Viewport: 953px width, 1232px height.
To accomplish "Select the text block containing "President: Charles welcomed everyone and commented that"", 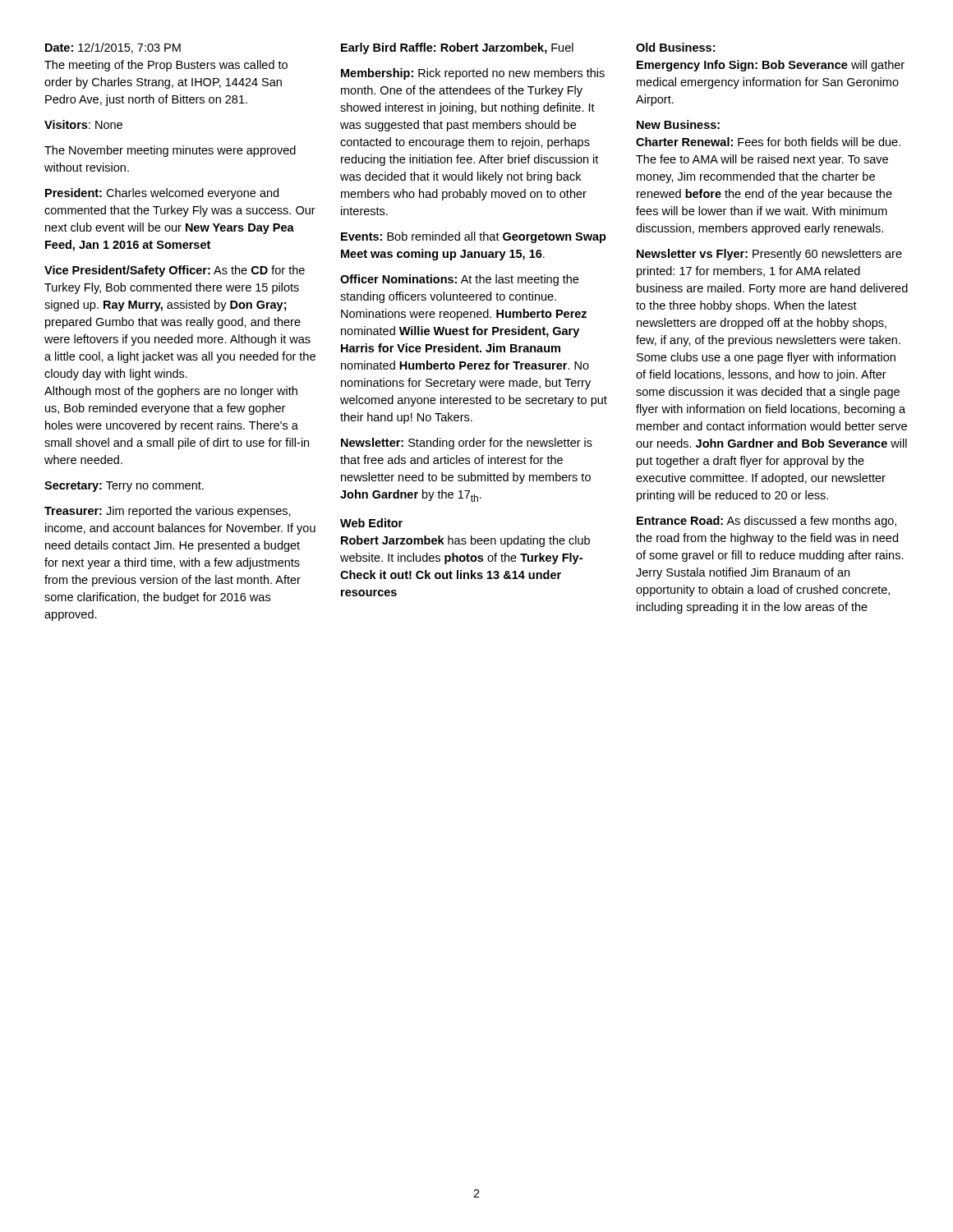I will click(181, 219).
